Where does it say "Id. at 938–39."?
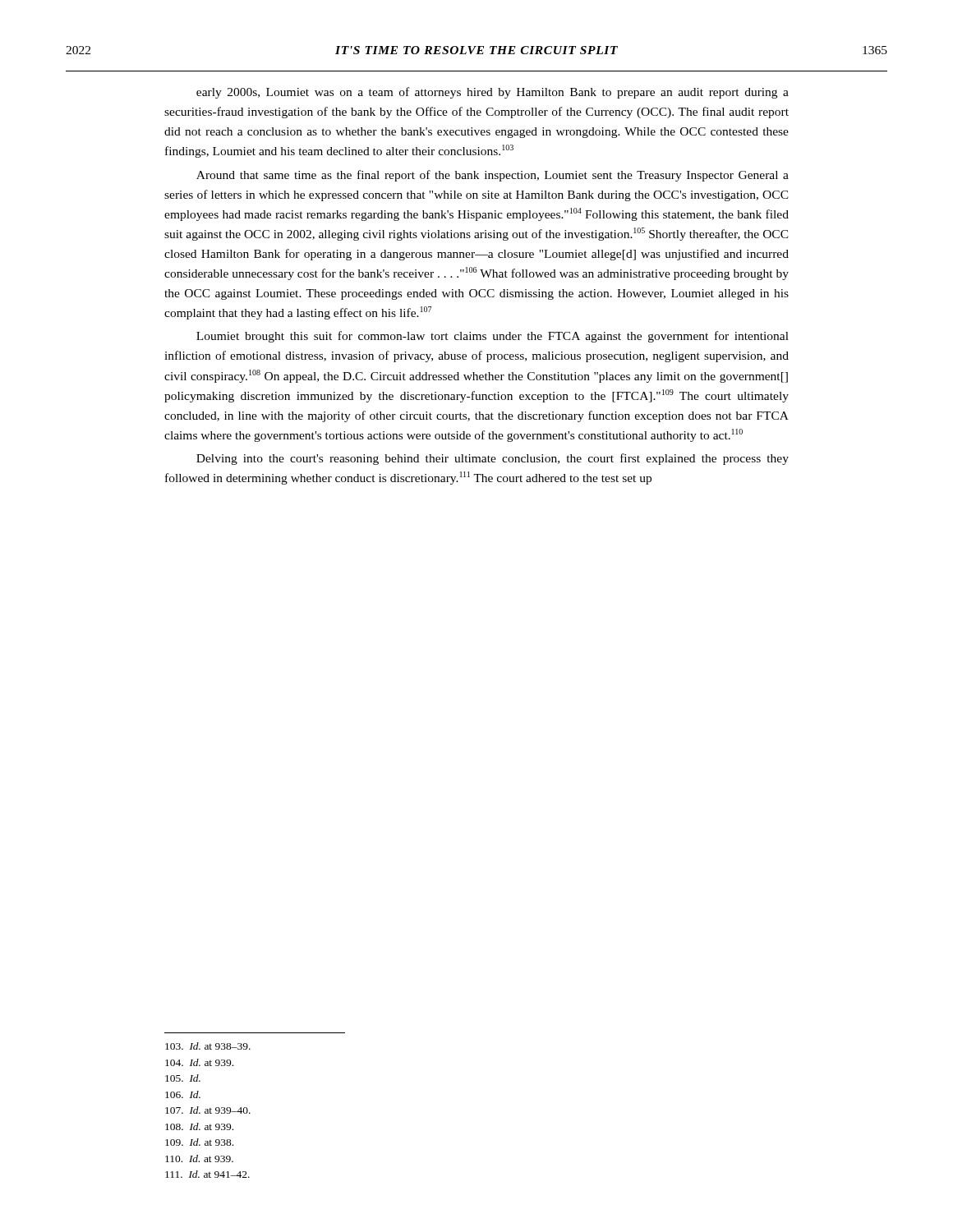 (208, 1046)
